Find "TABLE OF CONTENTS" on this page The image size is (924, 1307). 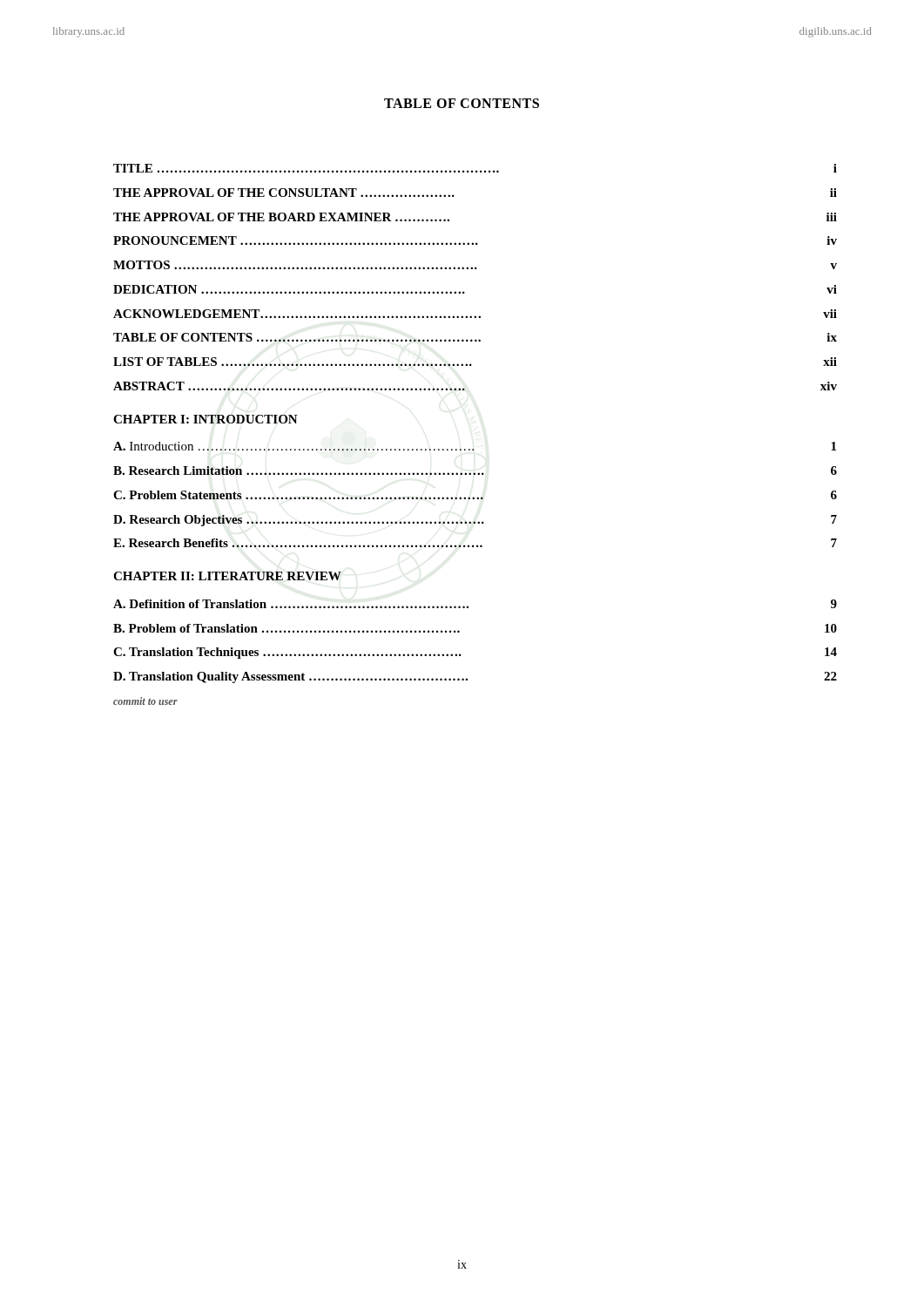click(x=462, y=103)
